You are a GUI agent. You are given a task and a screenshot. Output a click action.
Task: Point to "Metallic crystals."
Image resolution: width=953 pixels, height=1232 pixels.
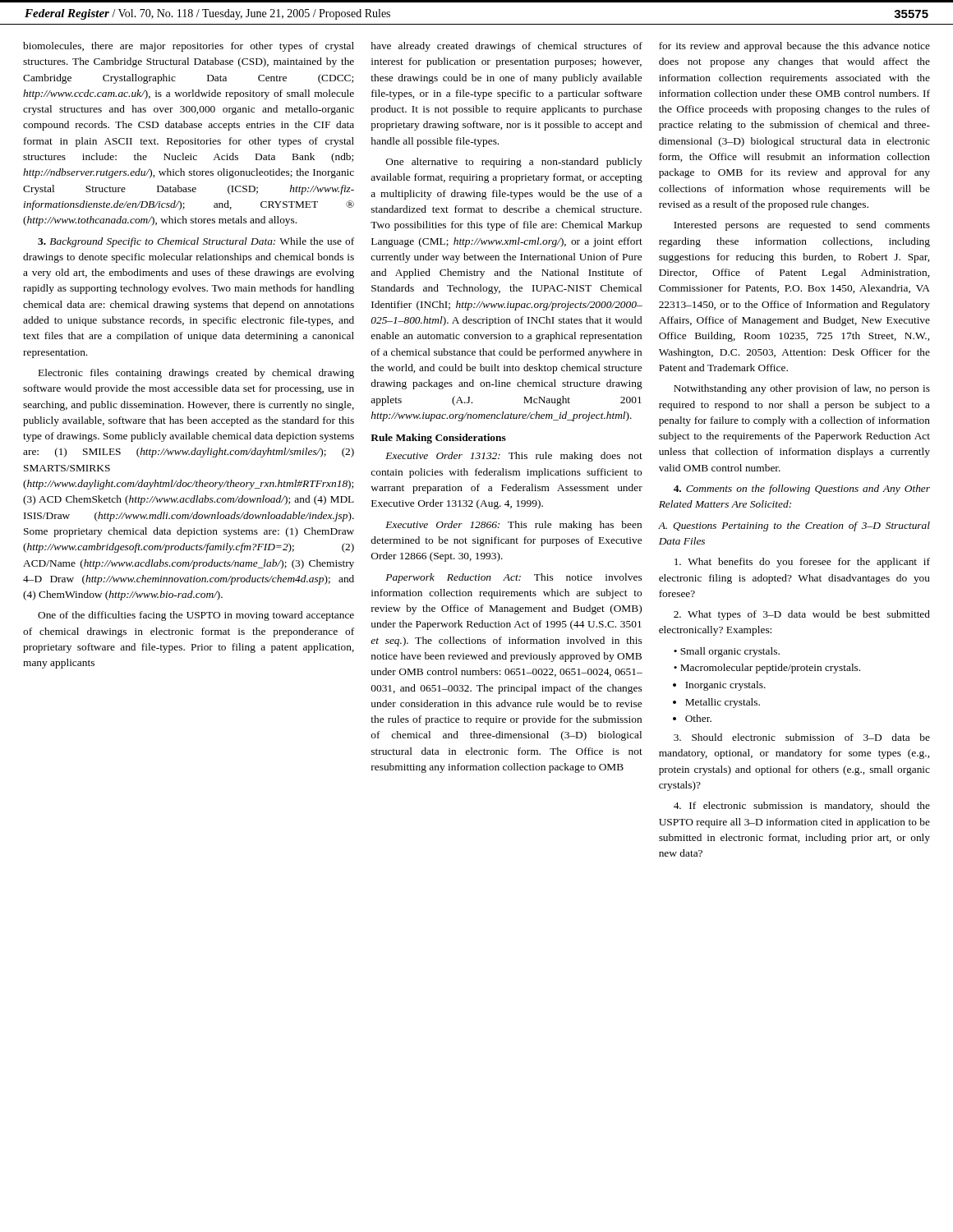(x=723, y=702)
